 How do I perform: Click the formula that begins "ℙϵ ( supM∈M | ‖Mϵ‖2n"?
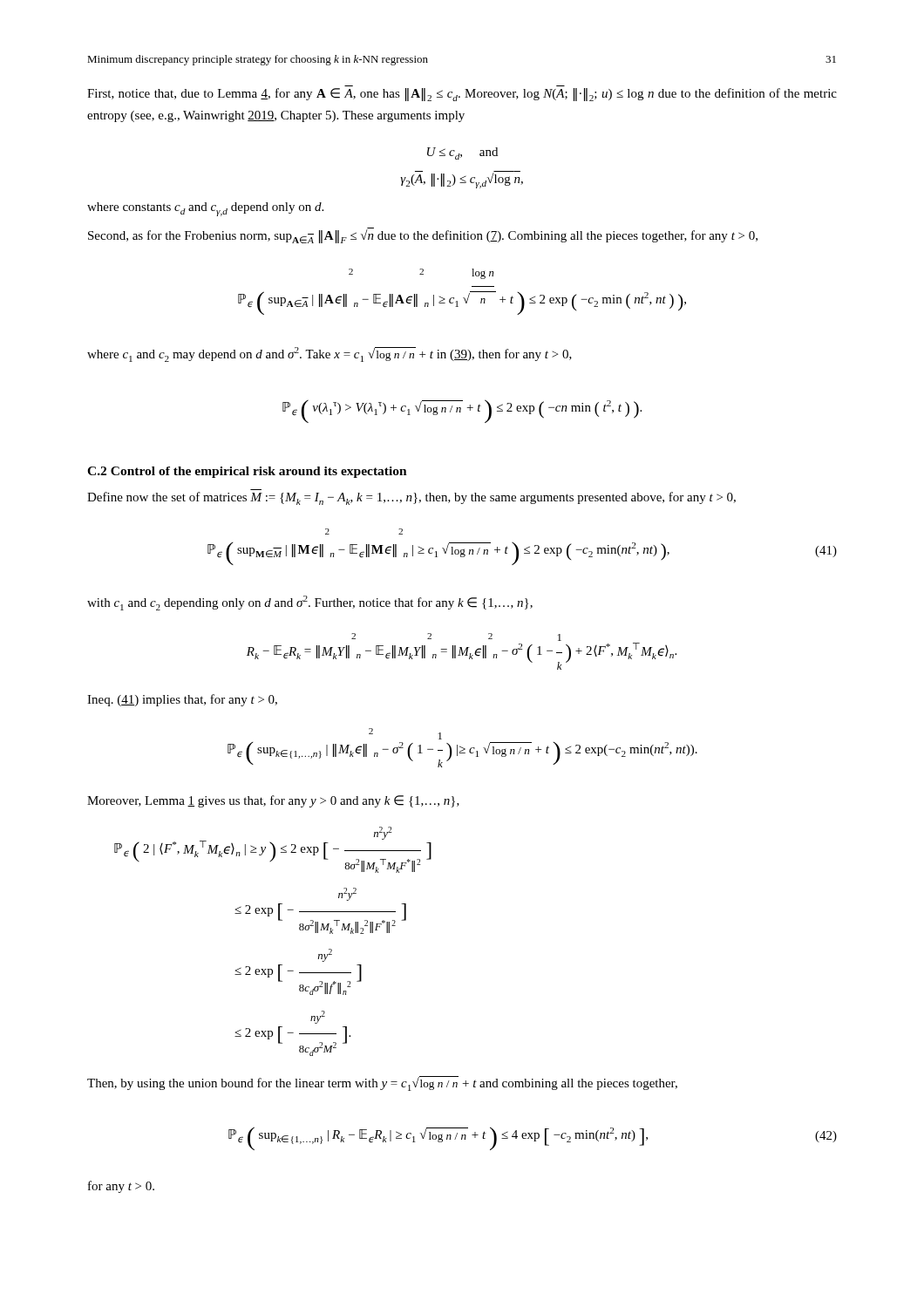click(x=462, y=551)
